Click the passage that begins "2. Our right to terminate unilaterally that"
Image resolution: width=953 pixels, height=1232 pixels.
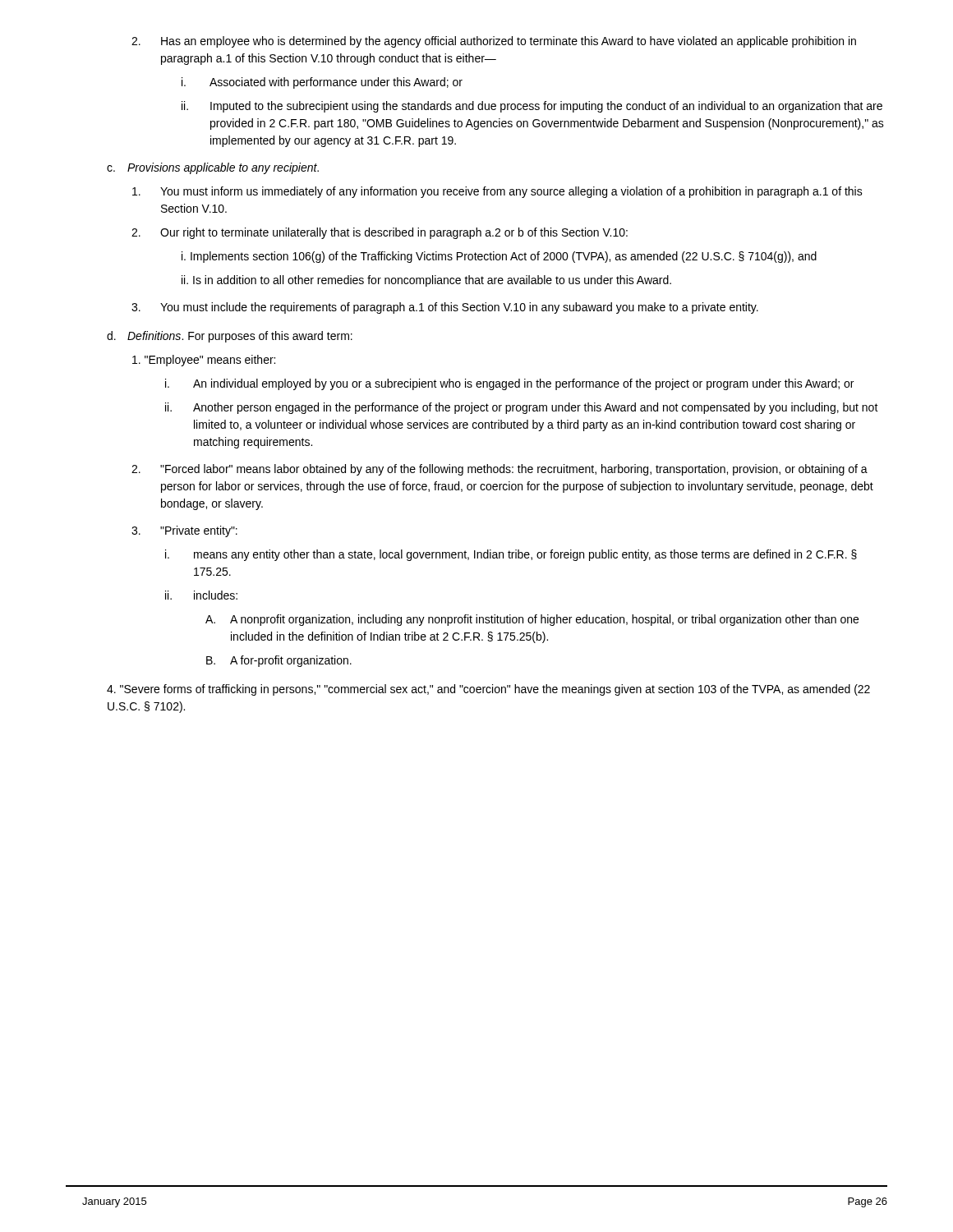[509, 233]
